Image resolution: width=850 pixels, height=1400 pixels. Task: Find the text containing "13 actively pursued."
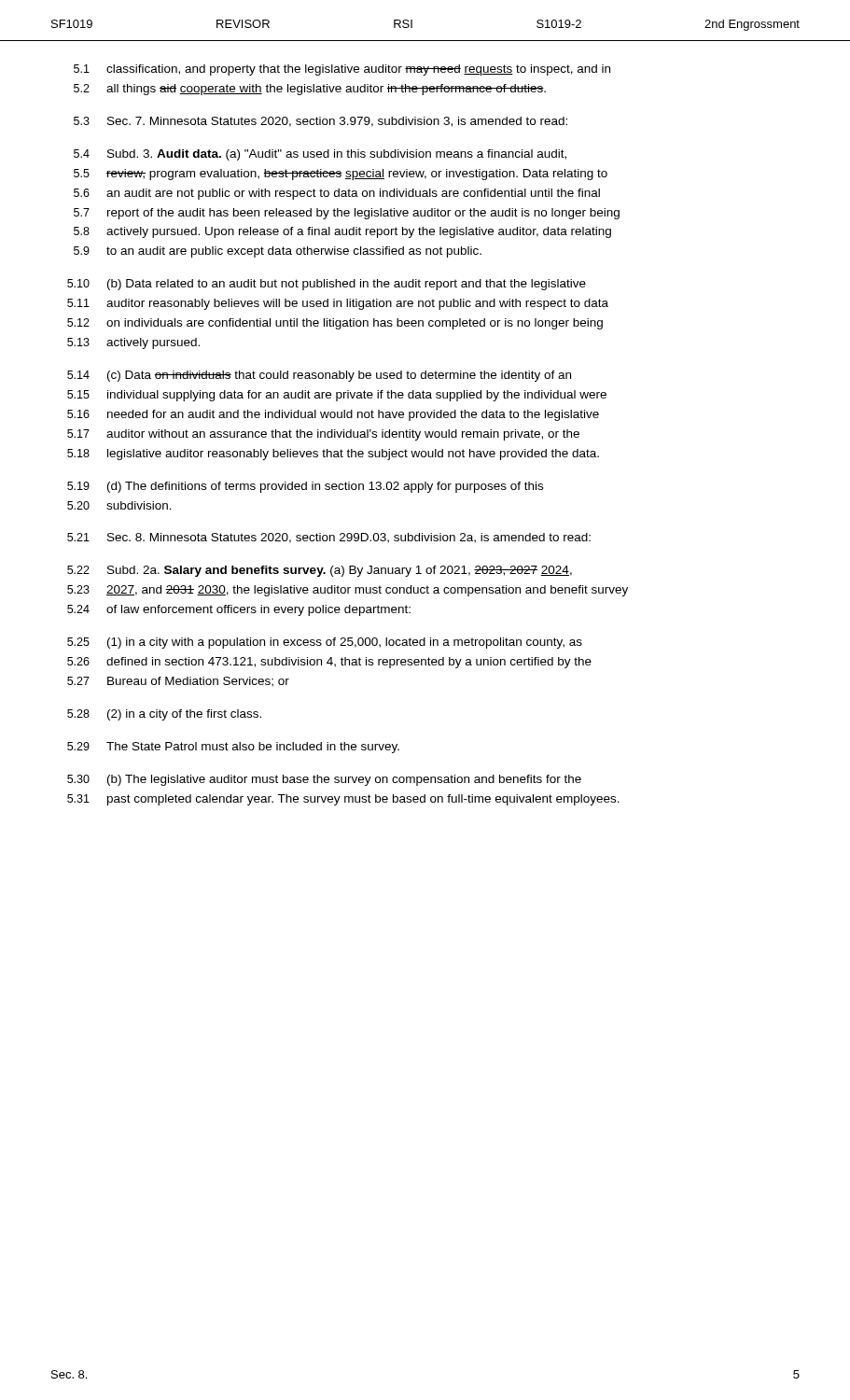[133, 343]
